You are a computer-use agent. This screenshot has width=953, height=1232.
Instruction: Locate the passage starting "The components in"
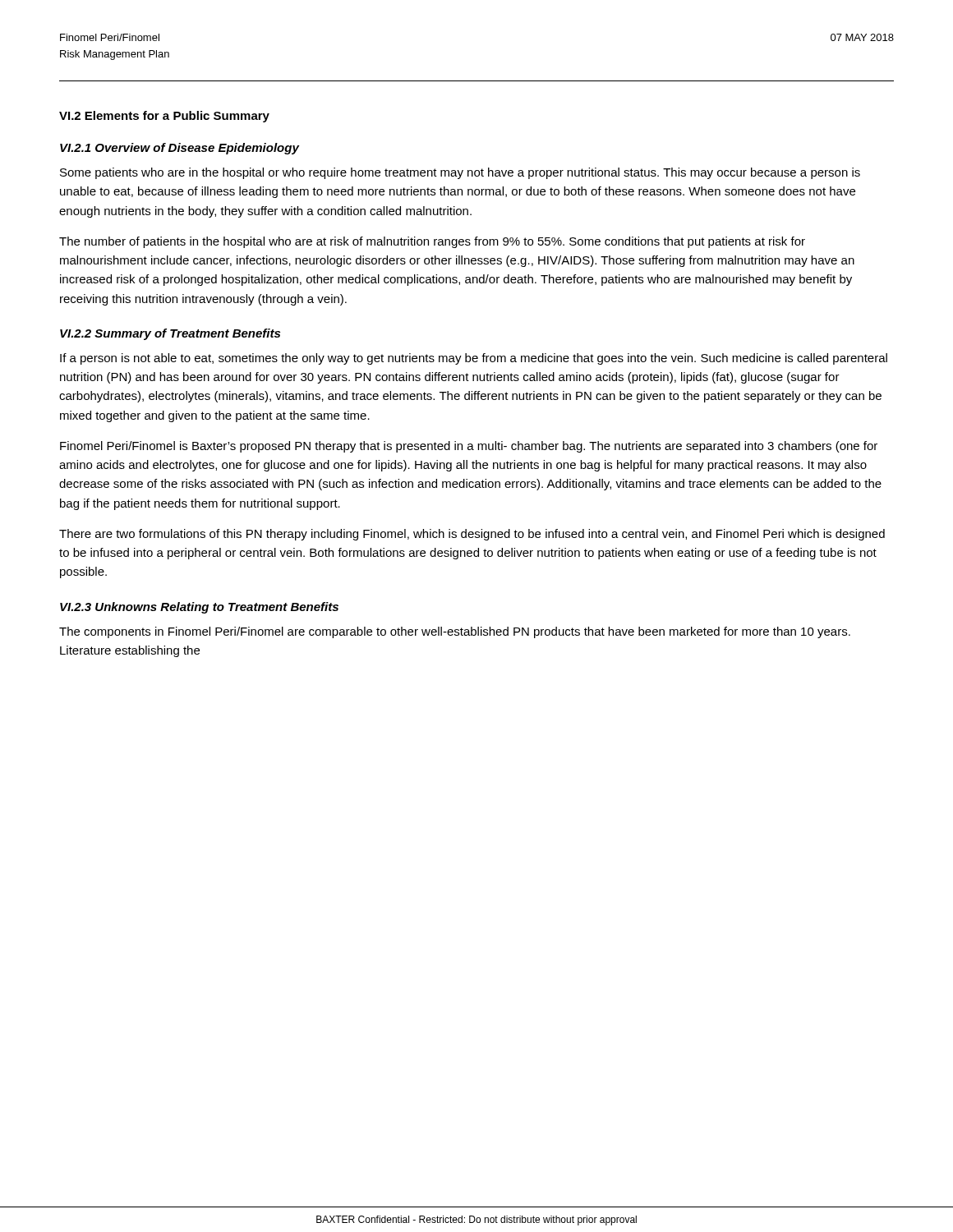pyautogui.click(x=455, y=640)
